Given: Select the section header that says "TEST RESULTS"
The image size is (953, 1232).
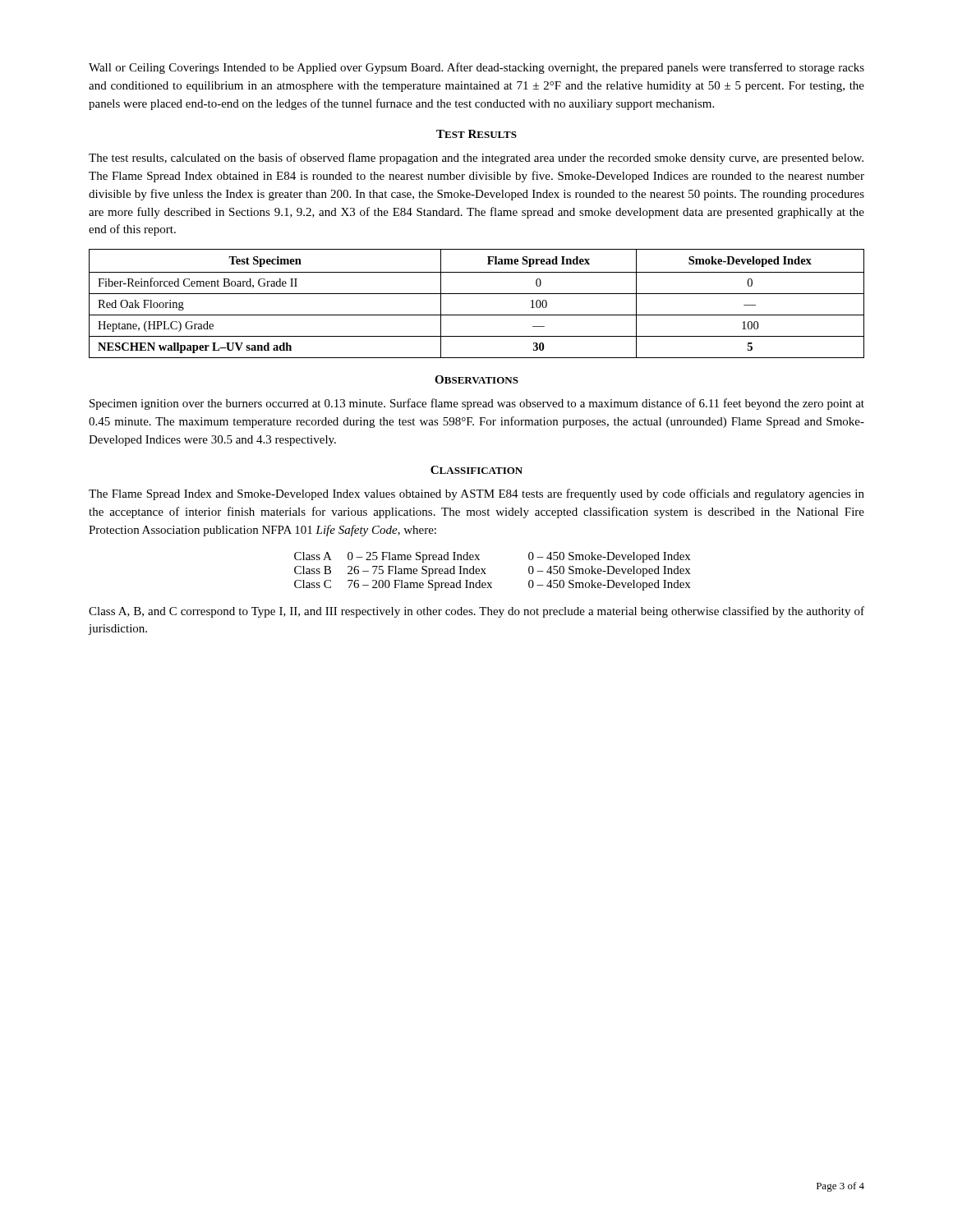Looking at the screenshot, I should point(476,134).
